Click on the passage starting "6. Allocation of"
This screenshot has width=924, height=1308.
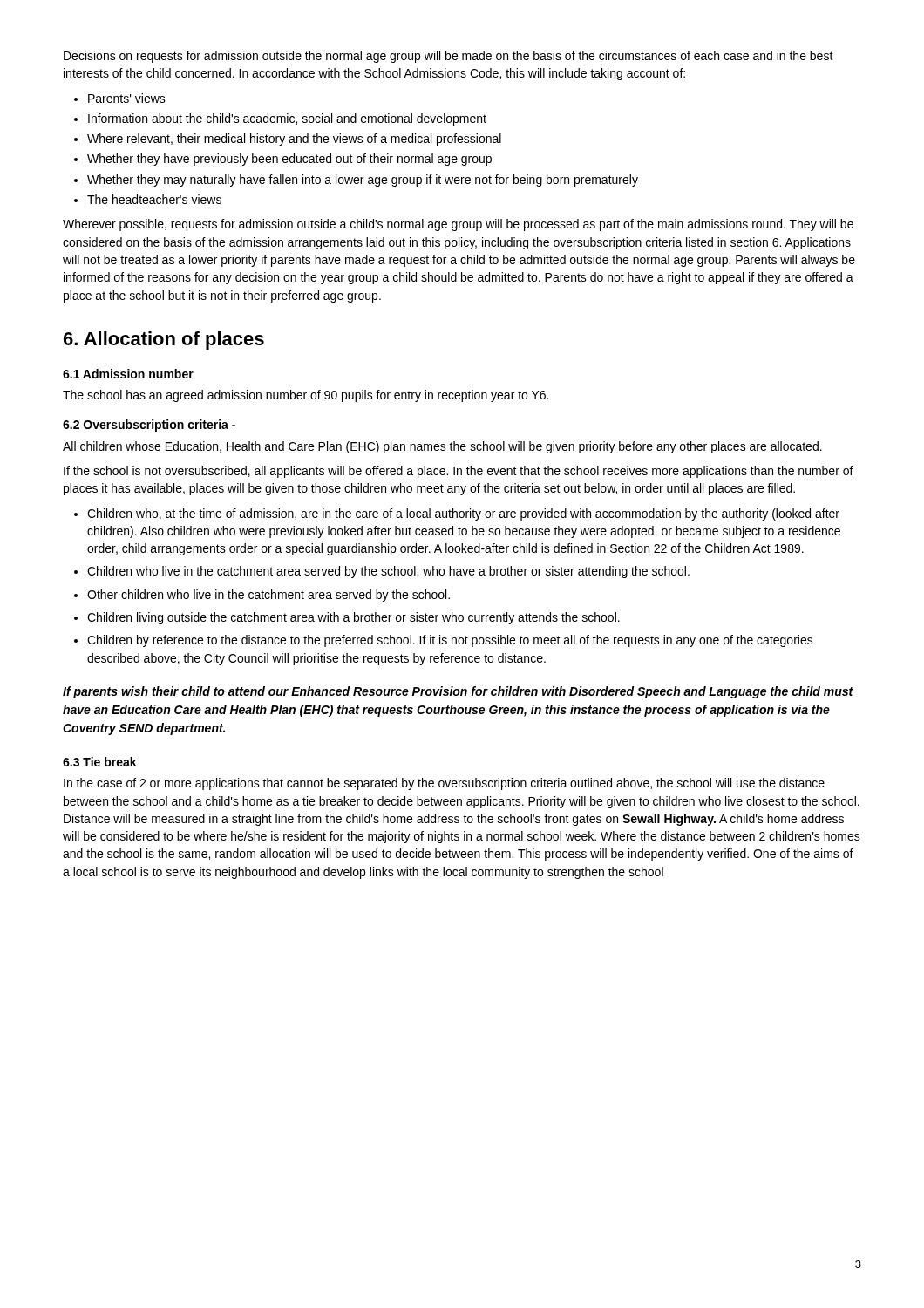coord(164,339)
